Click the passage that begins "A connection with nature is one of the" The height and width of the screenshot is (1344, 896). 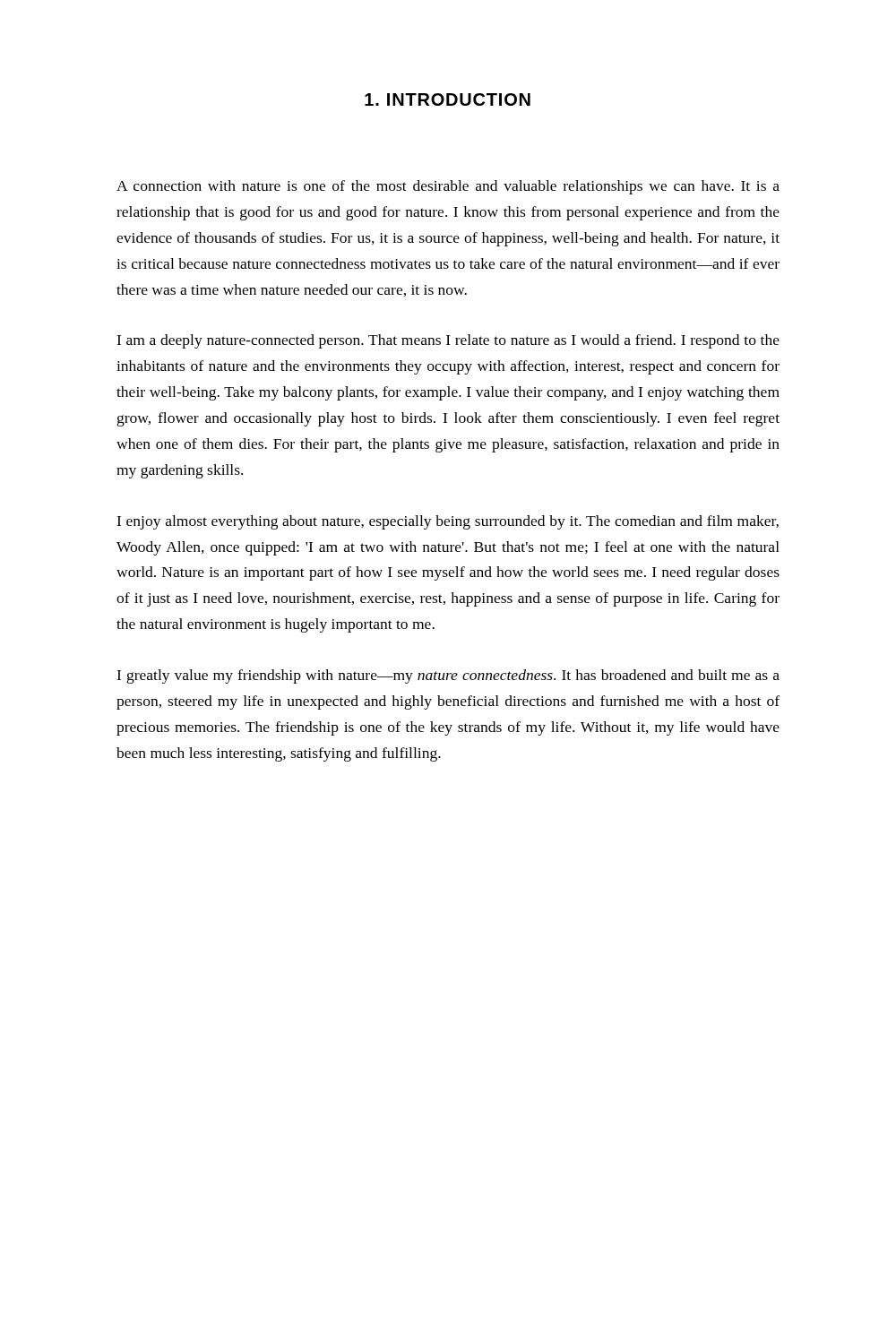[448, 237]
